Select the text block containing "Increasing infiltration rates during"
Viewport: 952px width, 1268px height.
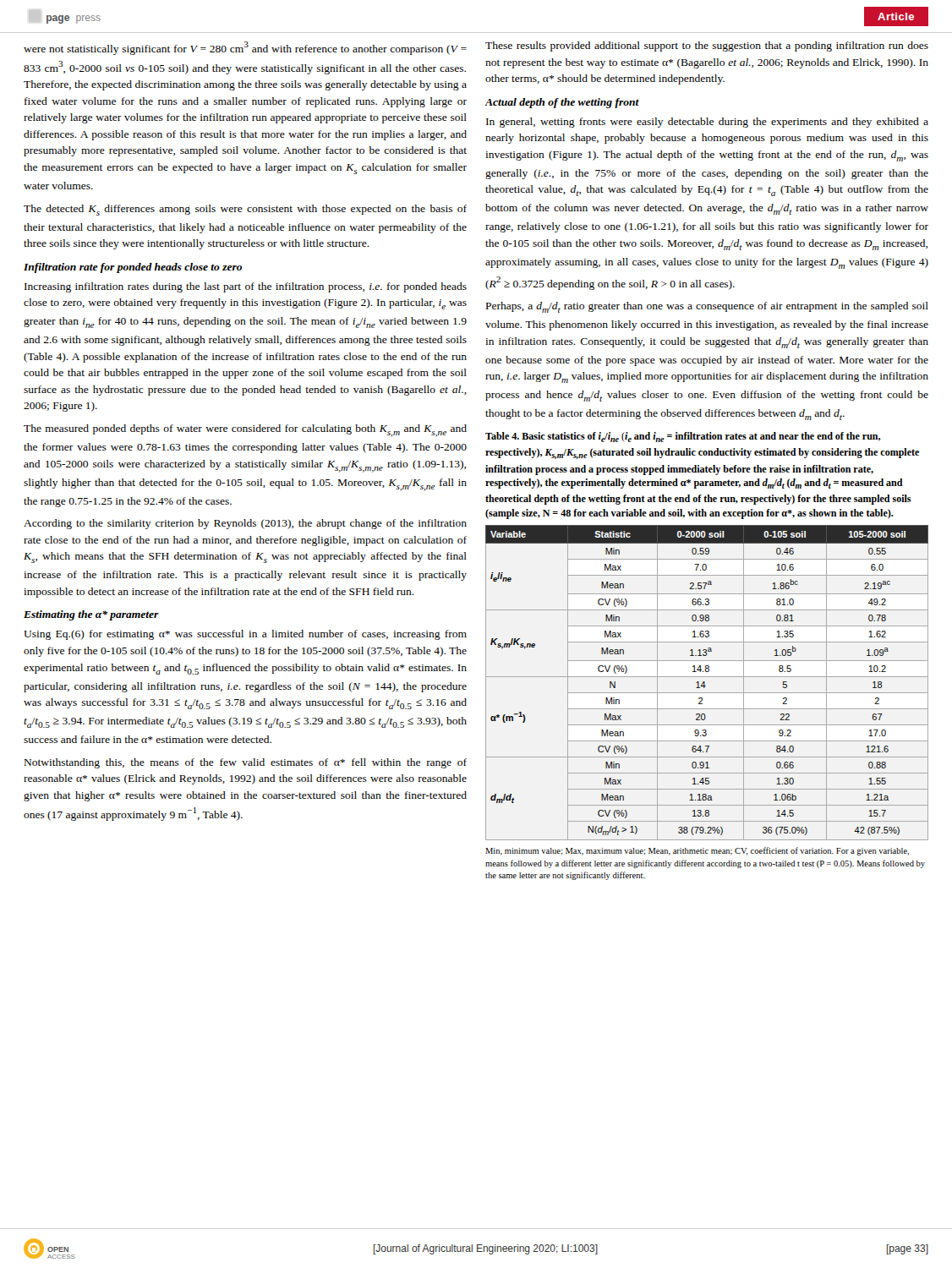[245, 346]
